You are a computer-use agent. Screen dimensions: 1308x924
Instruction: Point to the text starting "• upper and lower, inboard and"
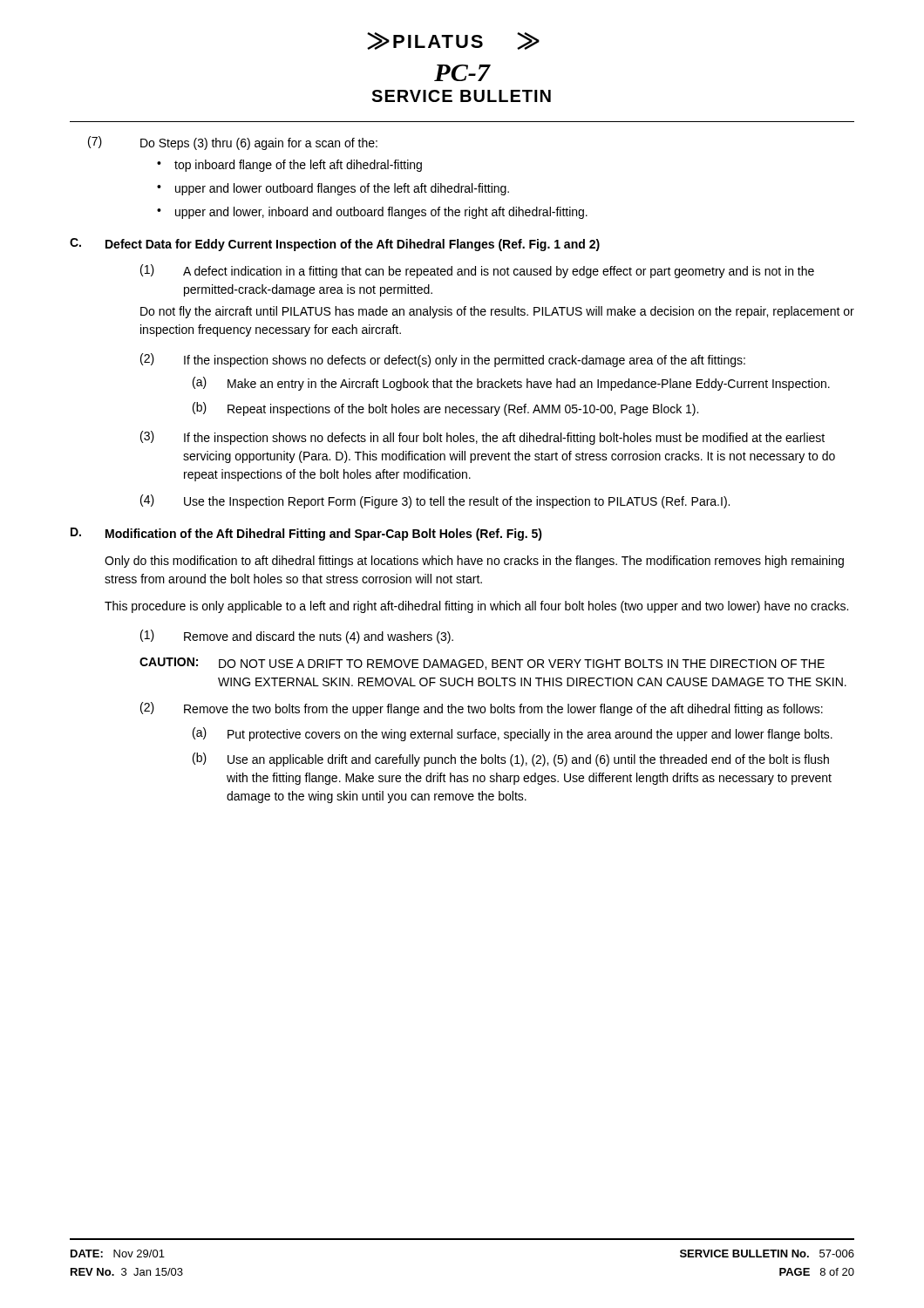[506, 212]
